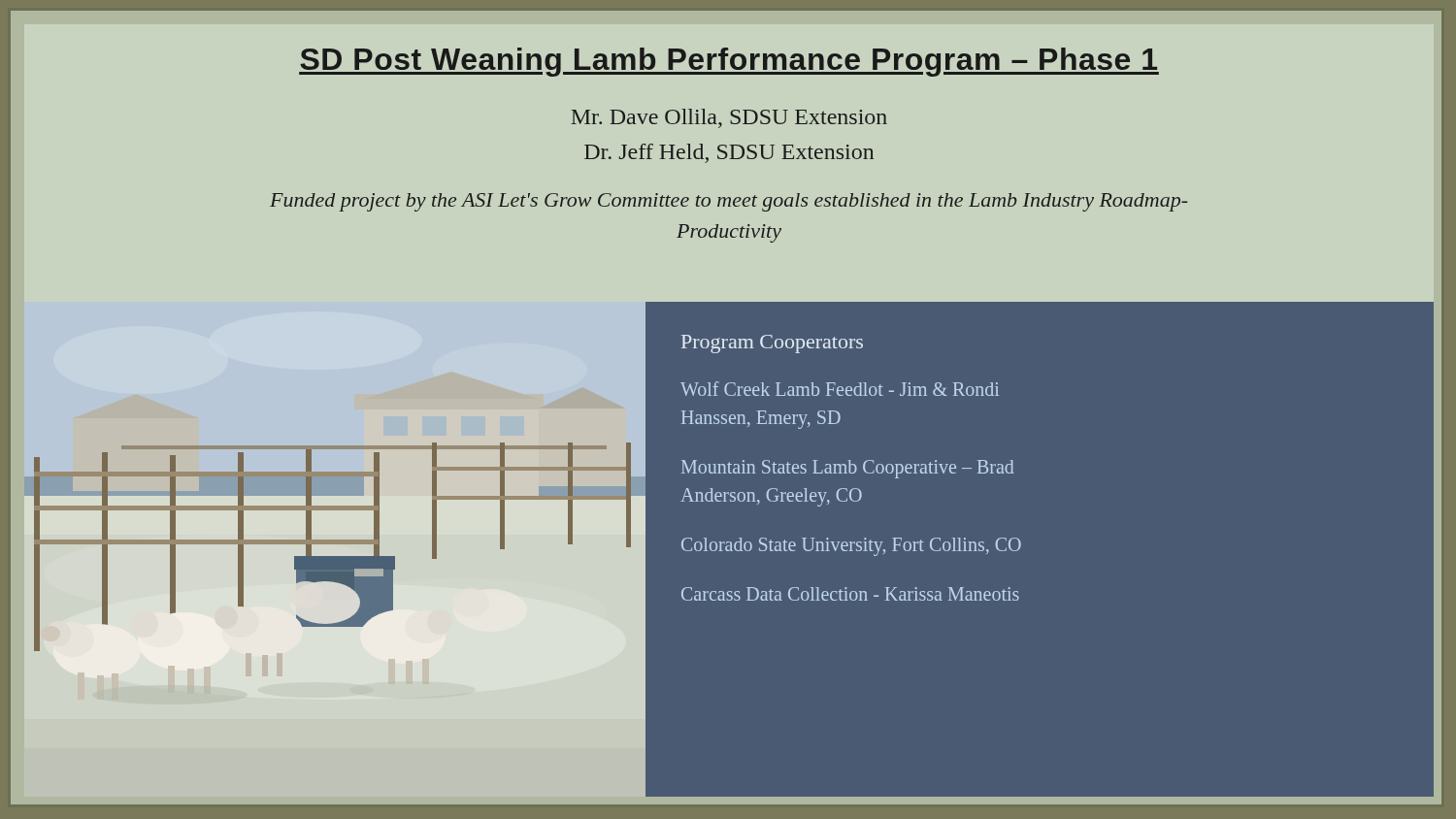Viewport: 1456px width, 819px height.
Task: Find the title
Action: pyautogui.click(x=729, y=60)
